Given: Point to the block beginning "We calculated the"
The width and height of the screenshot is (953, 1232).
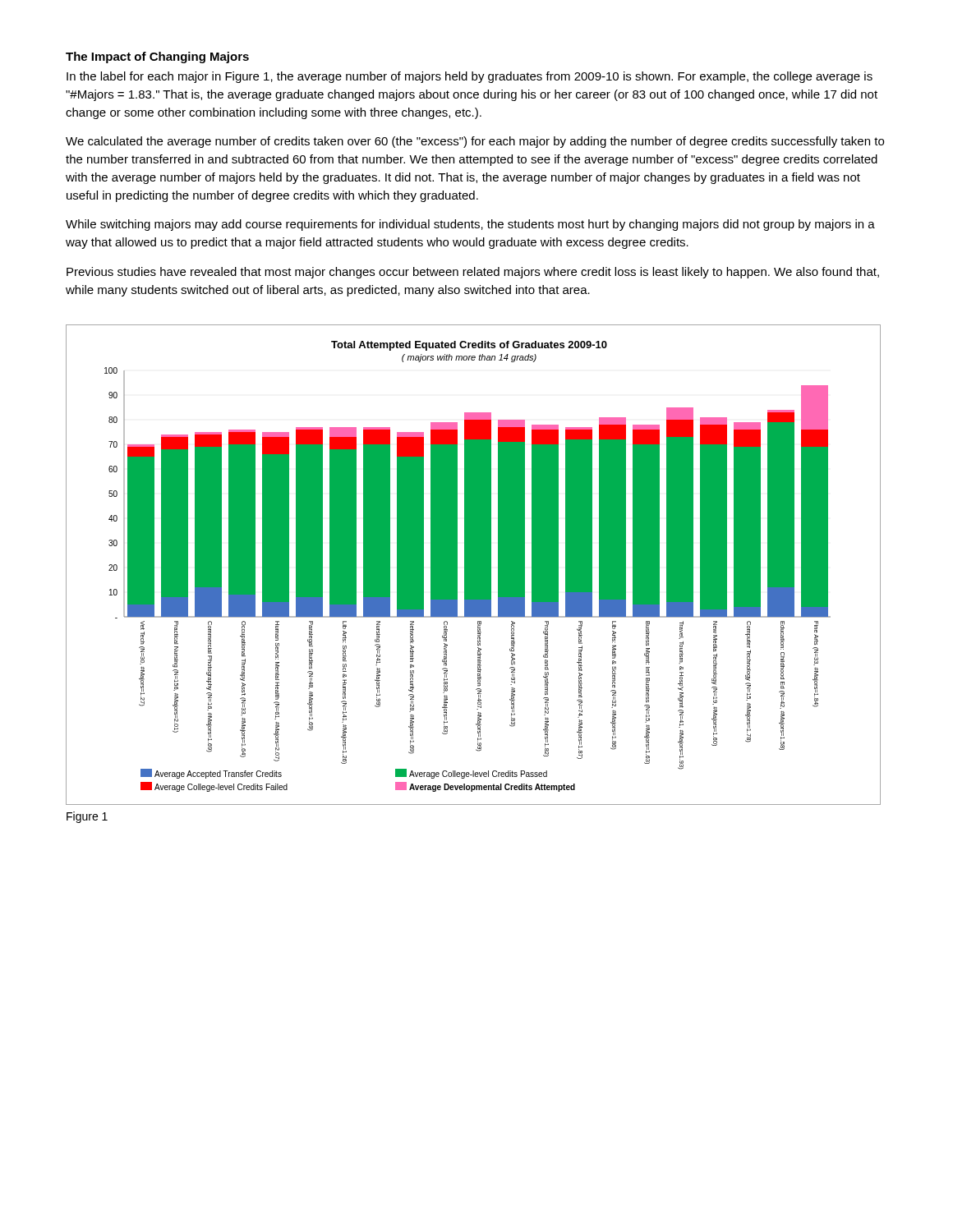Looking at the screenshot, I should point(475,168).
